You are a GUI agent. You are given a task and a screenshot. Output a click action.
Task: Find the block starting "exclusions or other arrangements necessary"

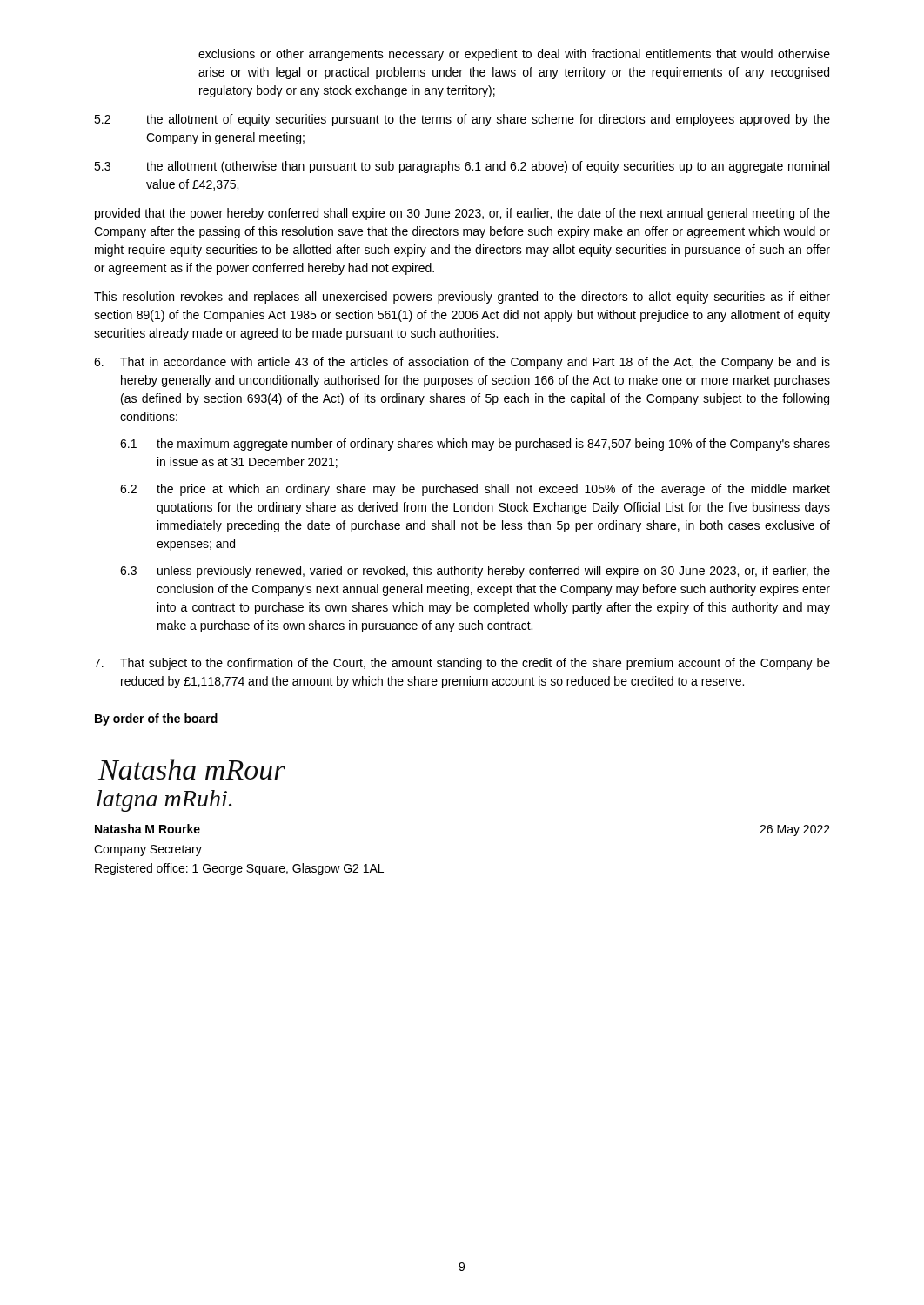coord(514,72)
